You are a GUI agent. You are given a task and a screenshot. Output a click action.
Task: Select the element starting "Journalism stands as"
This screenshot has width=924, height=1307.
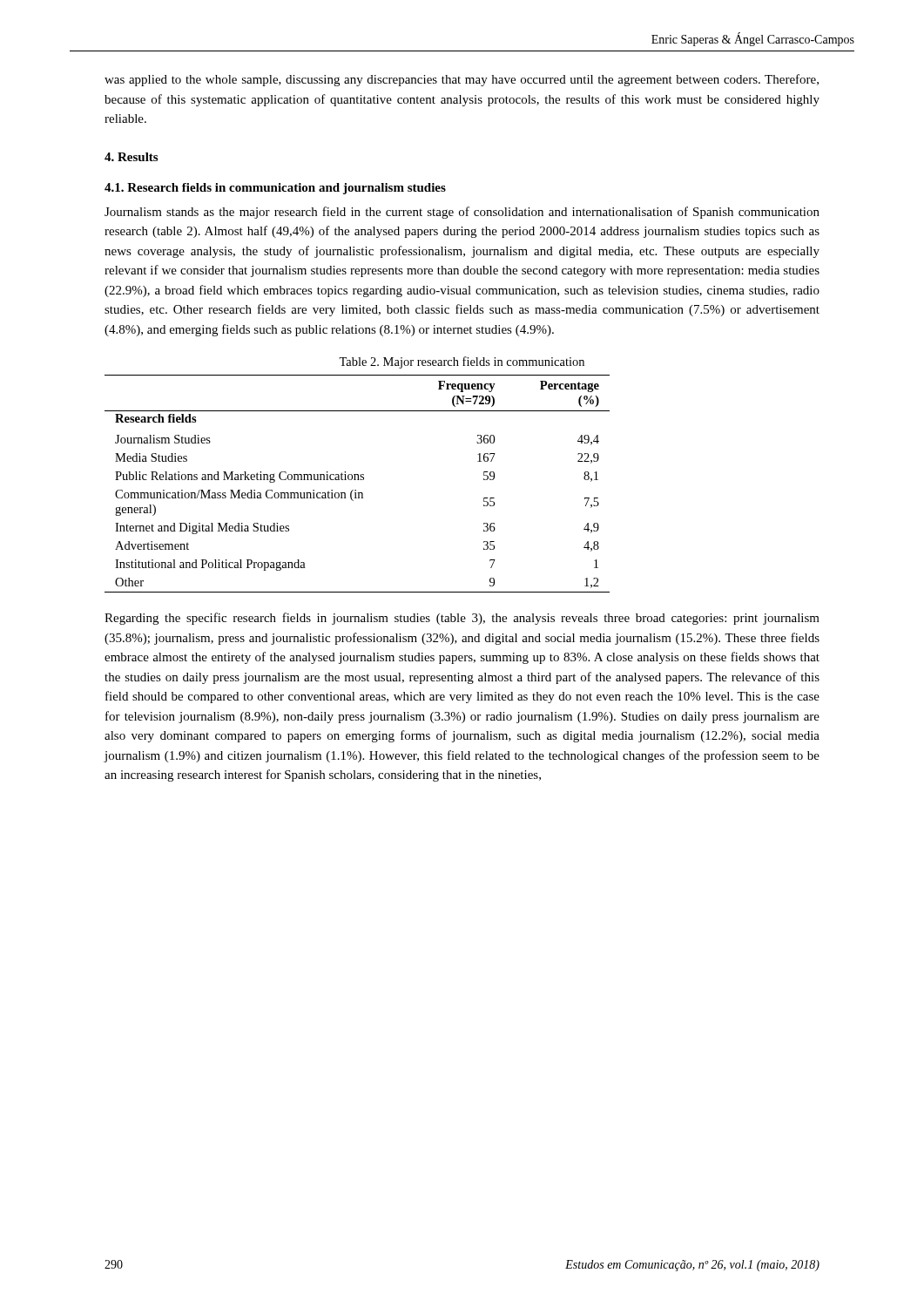(462, 270)
